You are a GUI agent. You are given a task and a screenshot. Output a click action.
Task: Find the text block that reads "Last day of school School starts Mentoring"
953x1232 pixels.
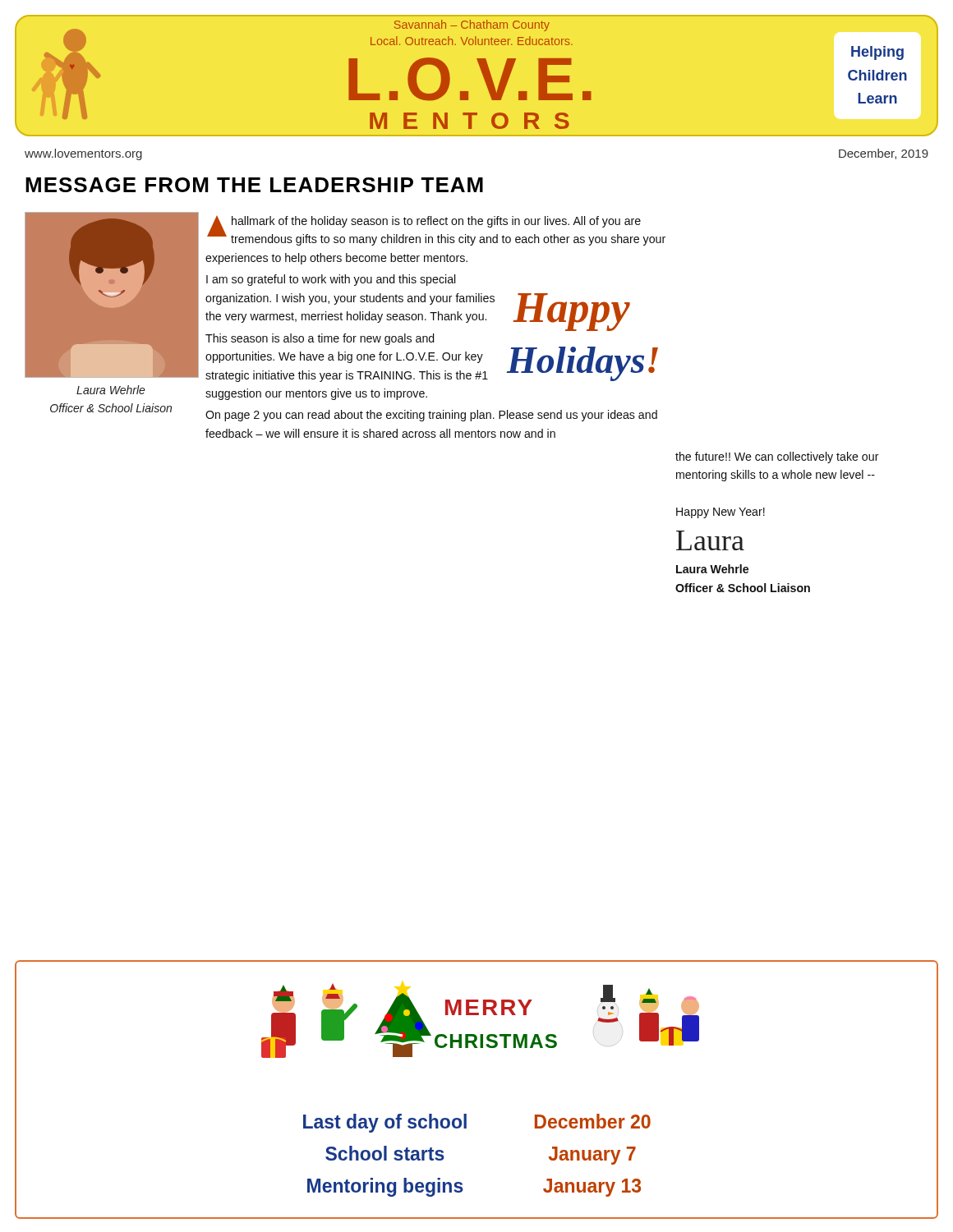click(x=385, y=1155)
